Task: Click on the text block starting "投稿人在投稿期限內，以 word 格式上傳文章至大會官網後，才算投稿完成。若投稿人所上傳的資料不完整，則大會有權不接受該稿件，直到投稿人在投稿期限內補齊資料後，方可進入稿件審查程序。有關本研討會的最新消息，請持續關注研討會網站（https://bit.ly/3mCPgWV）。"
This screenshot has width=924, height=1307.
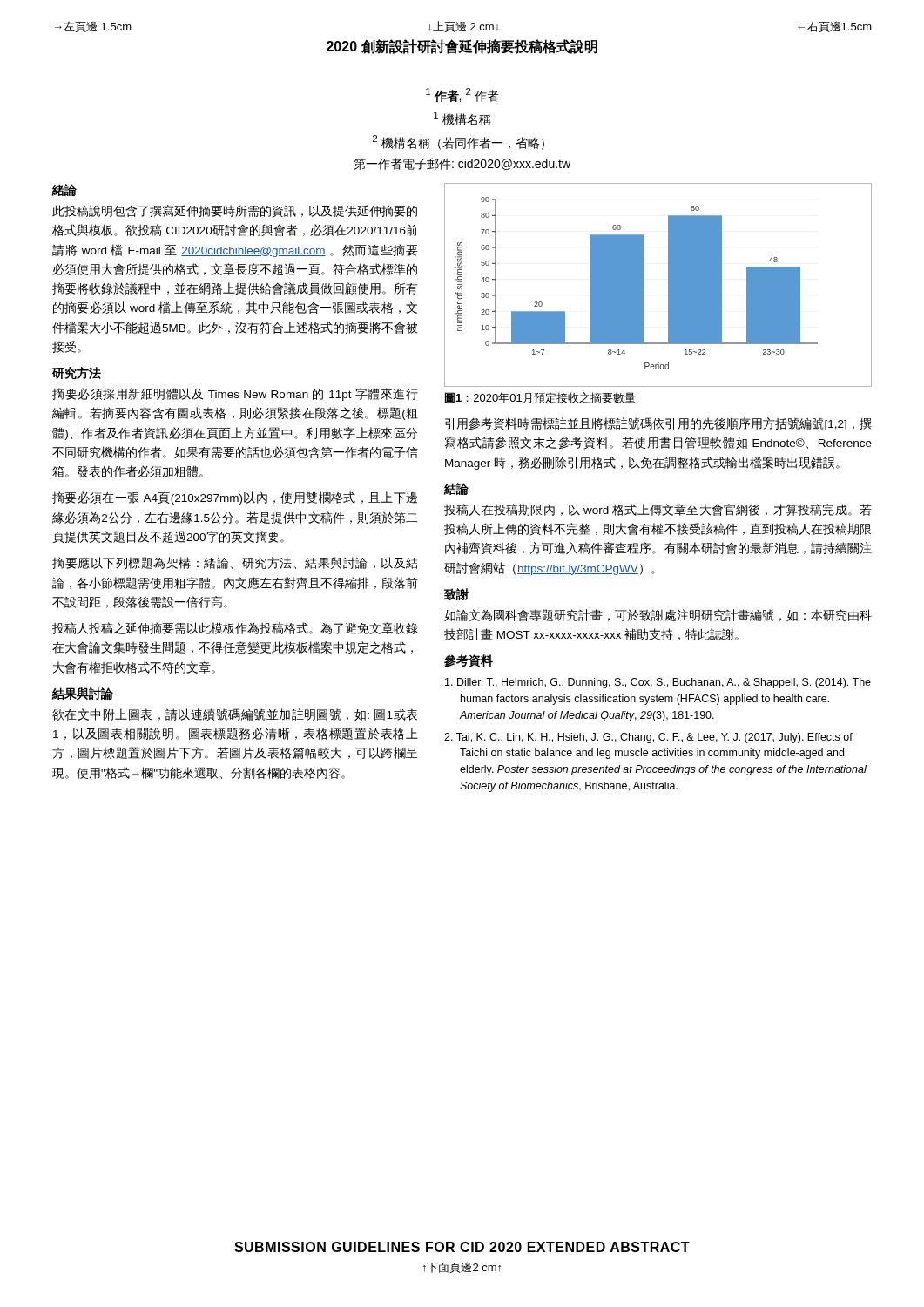Action: pyautogui.click(x=658, y=540)
